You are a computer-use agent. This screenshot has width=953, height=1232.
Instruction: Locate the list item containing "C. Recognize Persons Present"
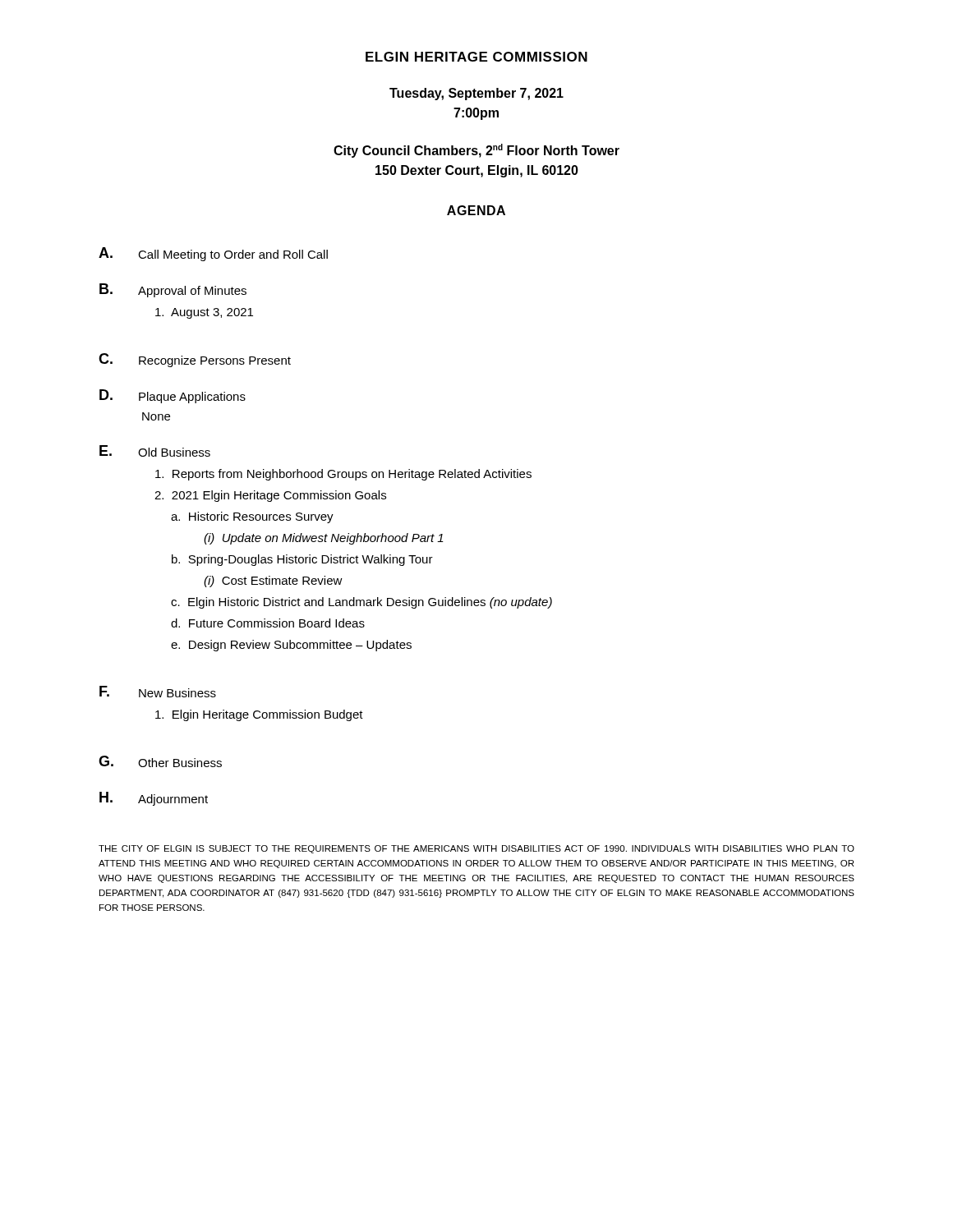pos(195,361)
